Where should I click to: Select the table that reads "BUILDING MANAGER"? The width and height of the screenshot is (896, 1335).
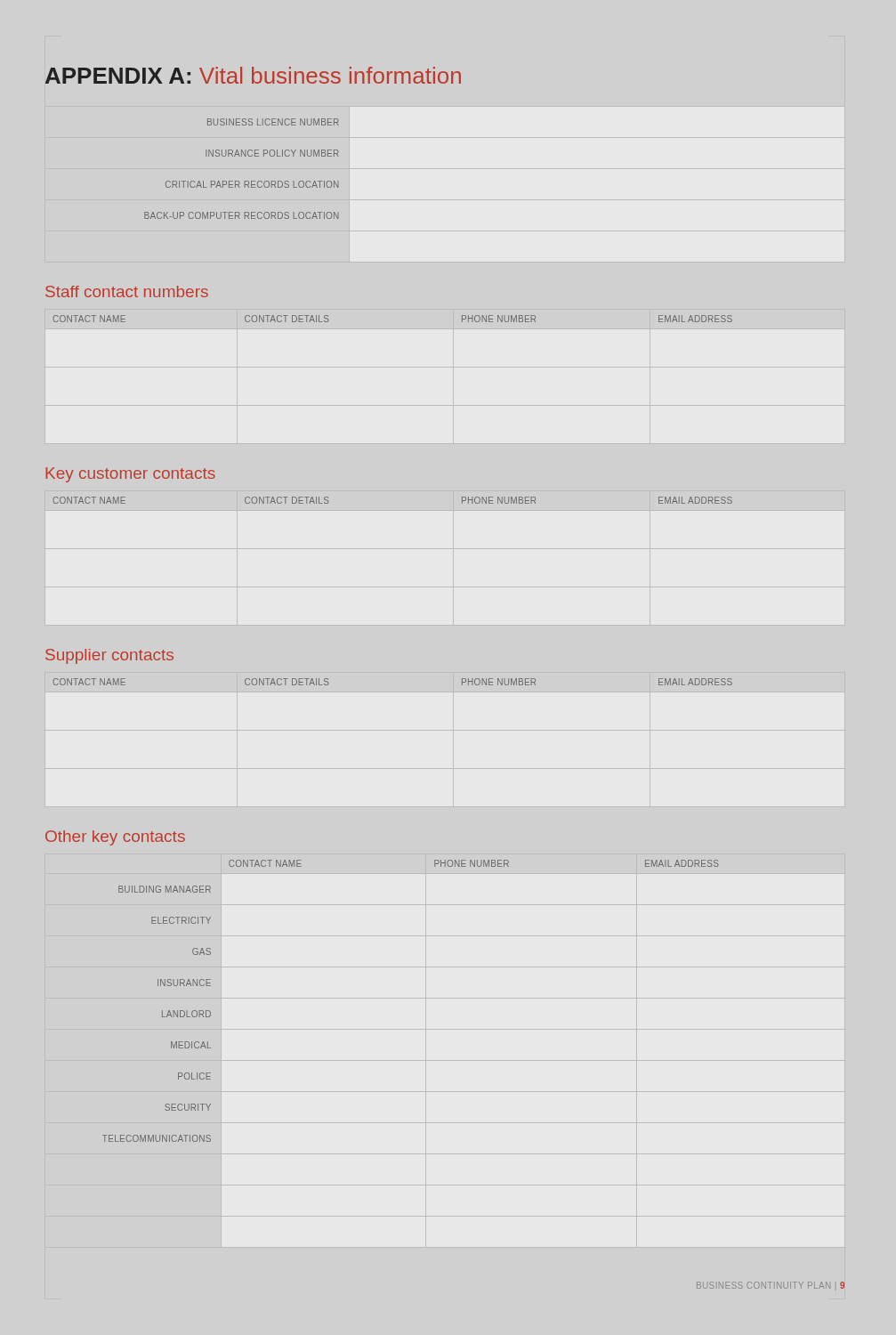445,1051
